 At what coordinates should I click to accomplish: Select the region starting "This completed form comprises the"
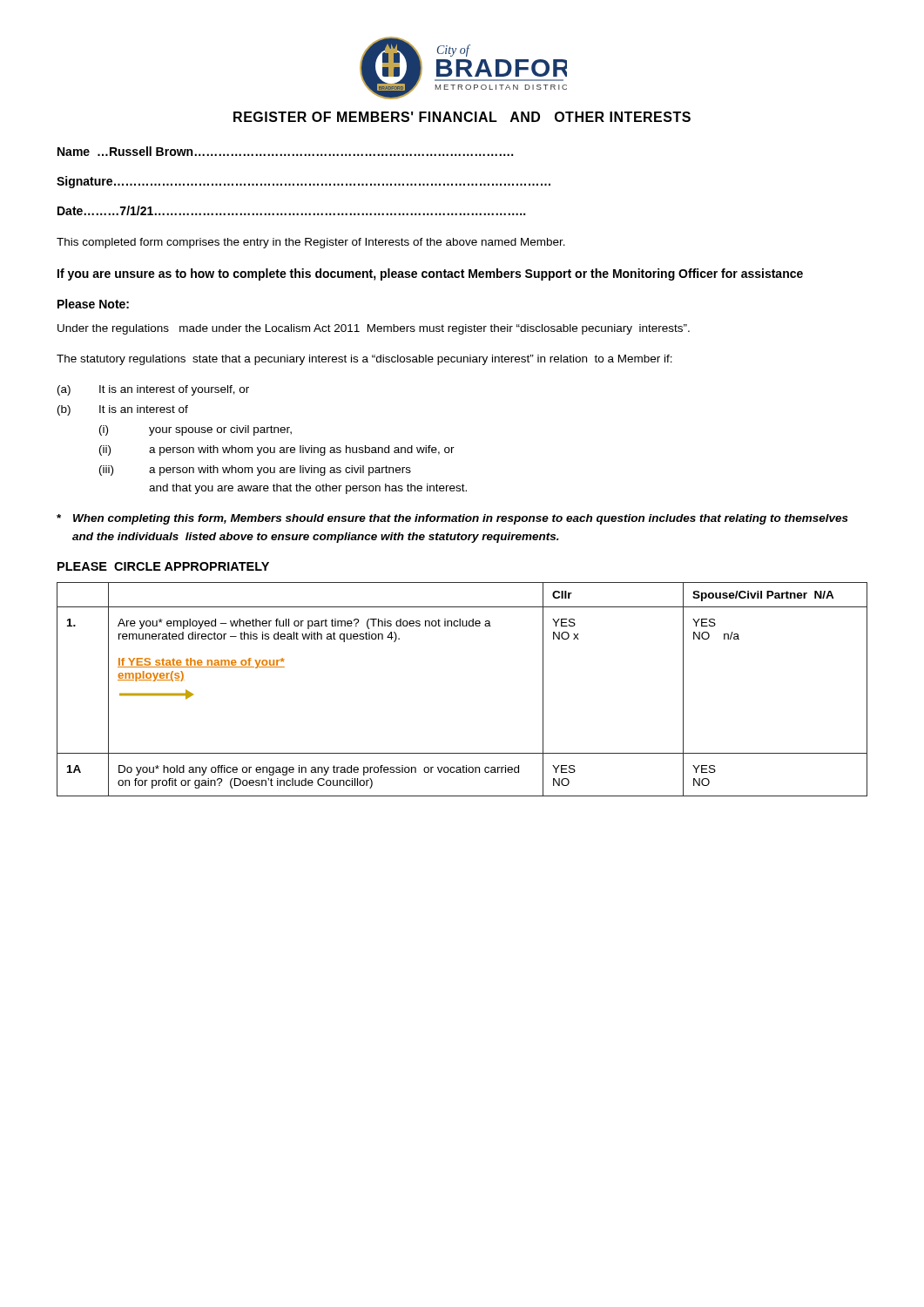311,242
